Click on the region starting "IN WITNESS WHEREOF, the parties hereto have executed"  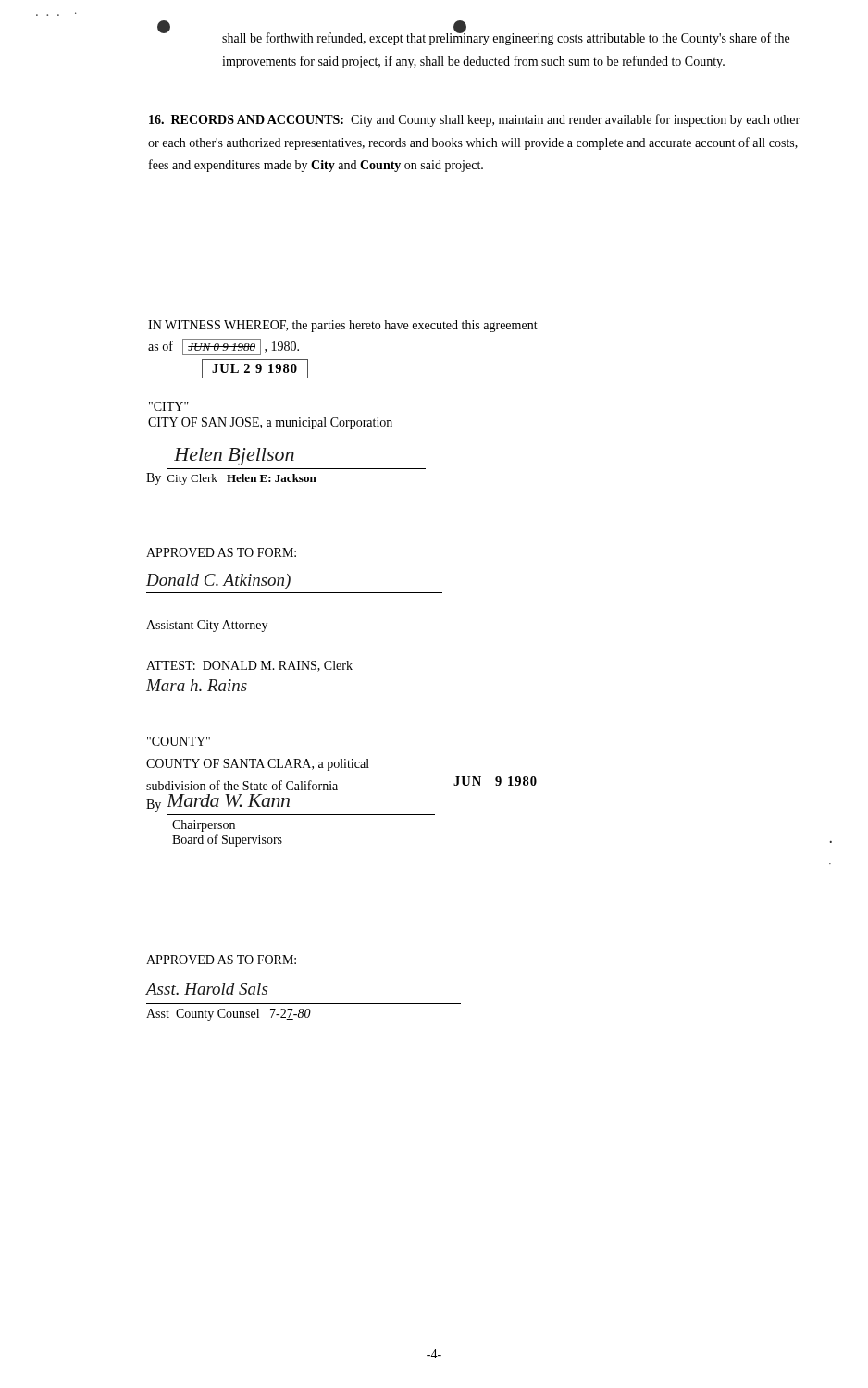coord(343,325)
